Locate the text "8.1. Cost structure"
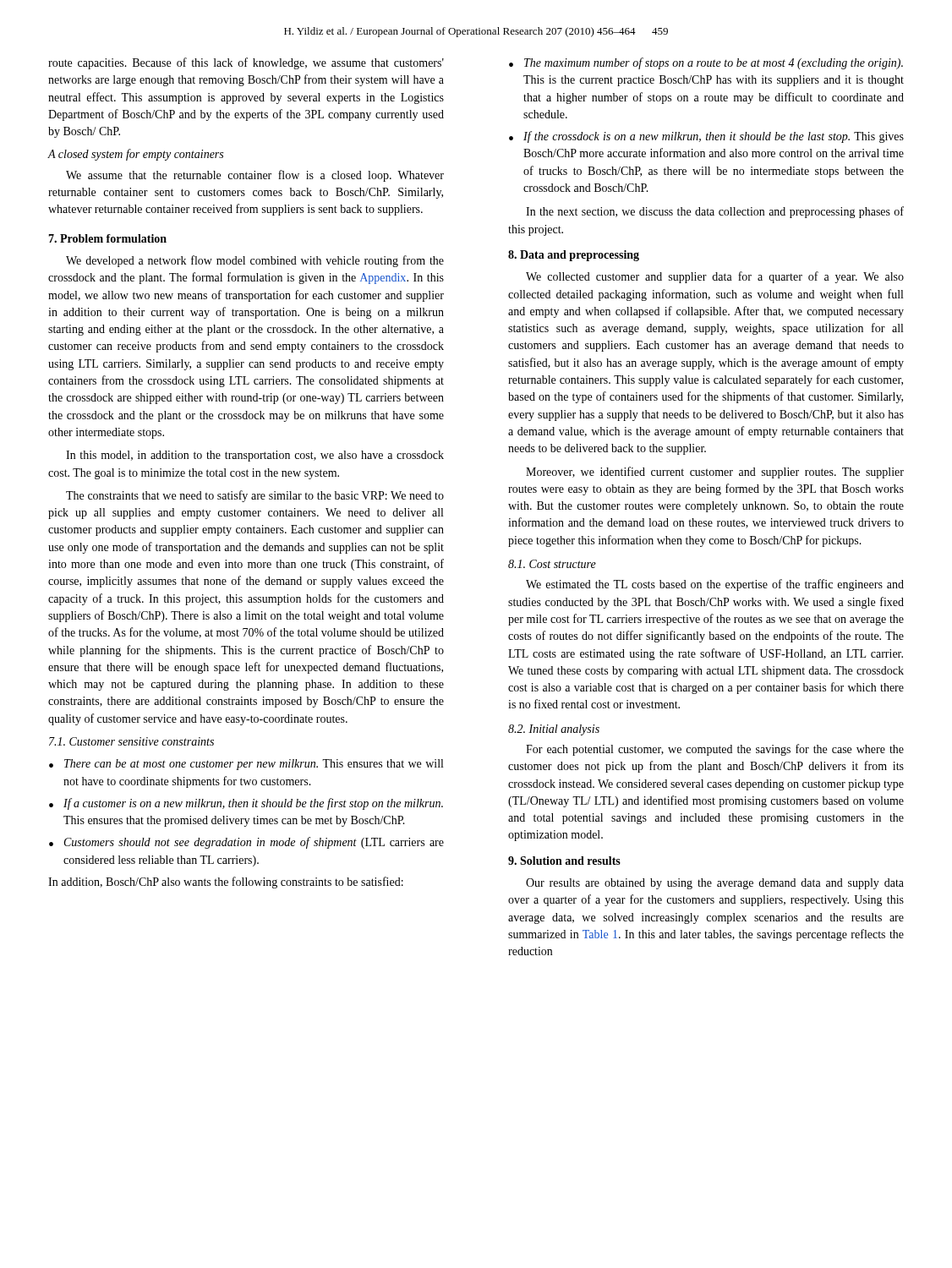The image size is (952, 1268). [552, 564]
